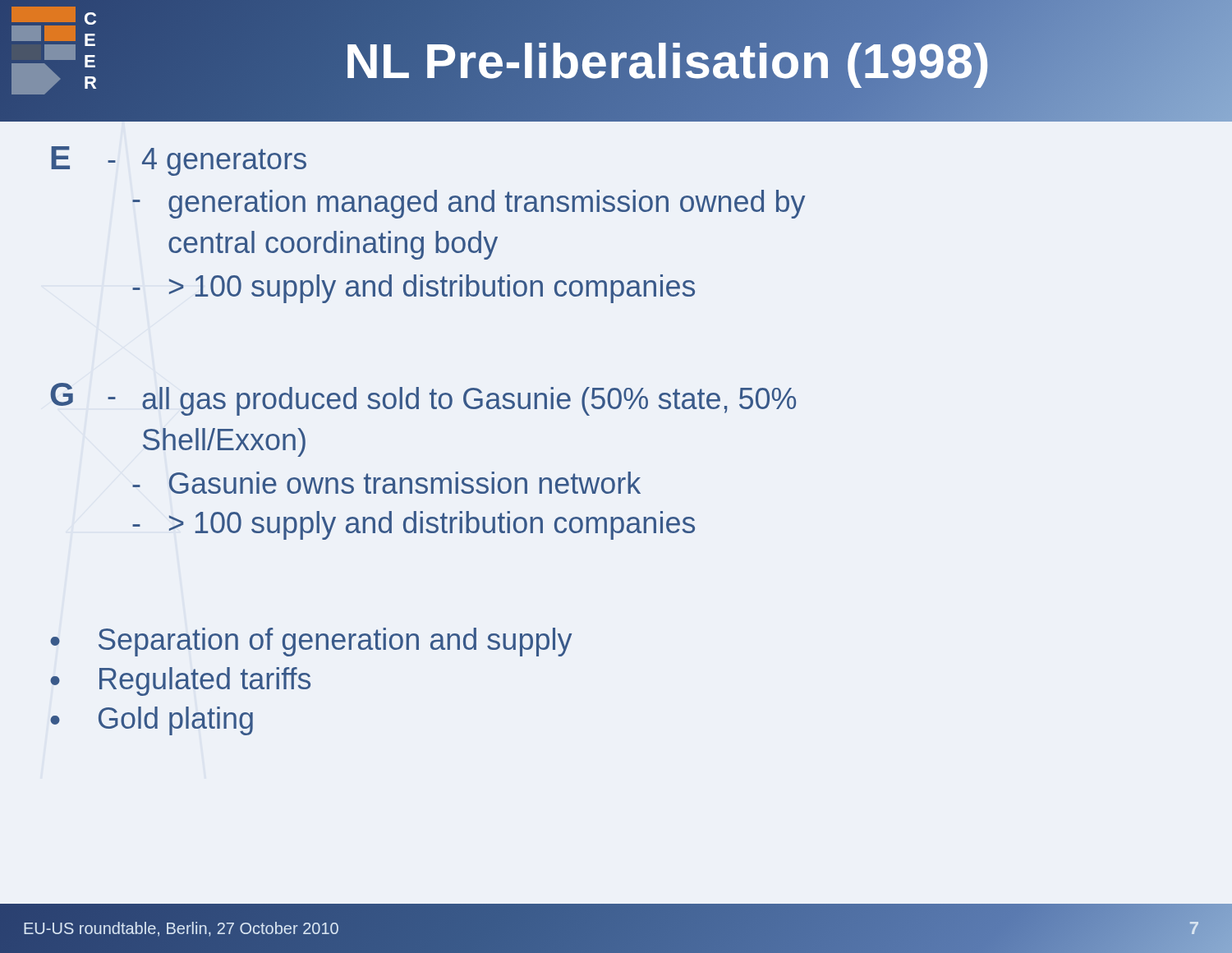Locate the text "NL Pre-liberalisation (1998)"
This screenshot has width=1232, height=953.
667,61
